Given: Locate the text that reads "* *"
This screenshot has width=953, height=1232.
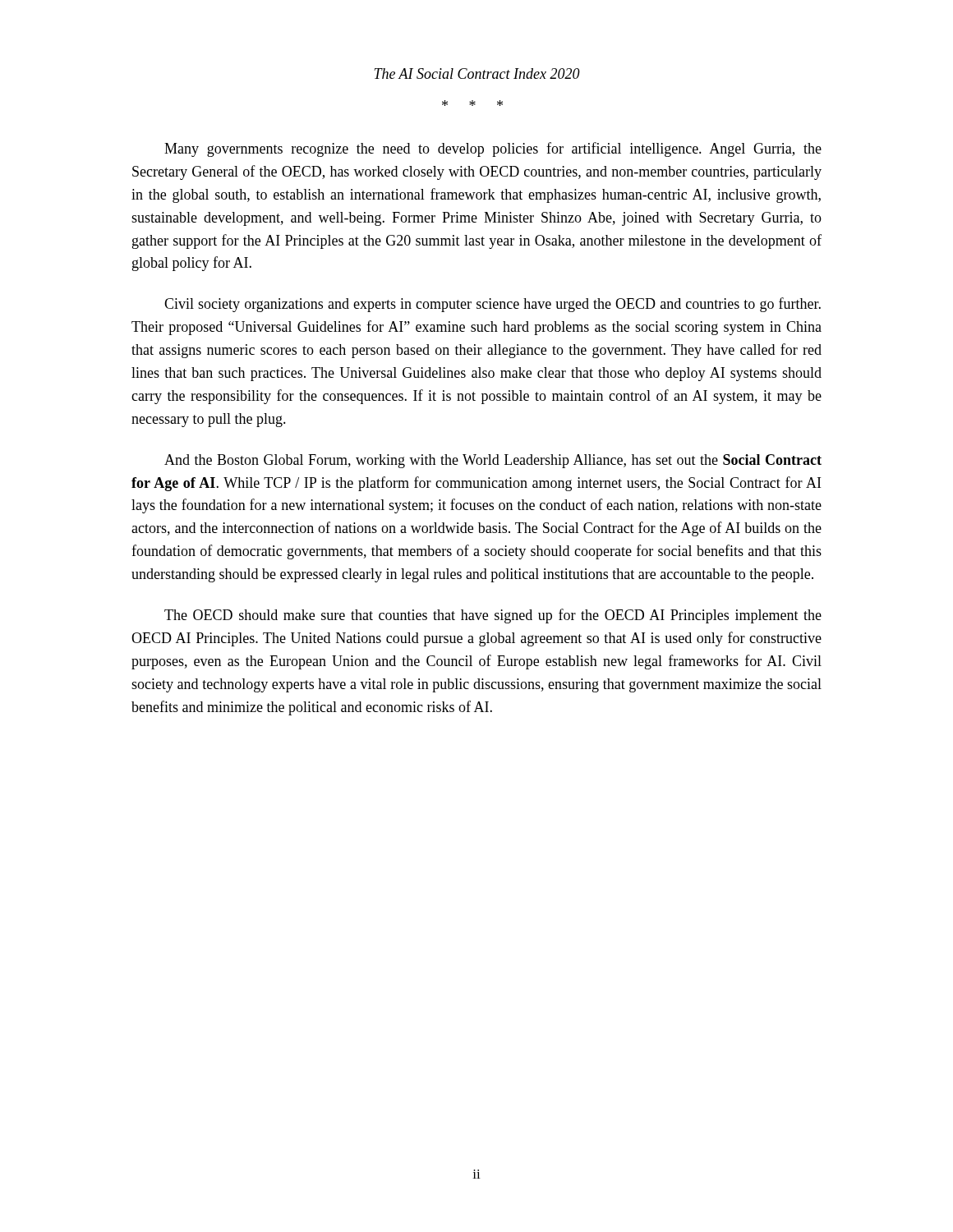Looking at the screenshot, I should click(x=476, y=106).
